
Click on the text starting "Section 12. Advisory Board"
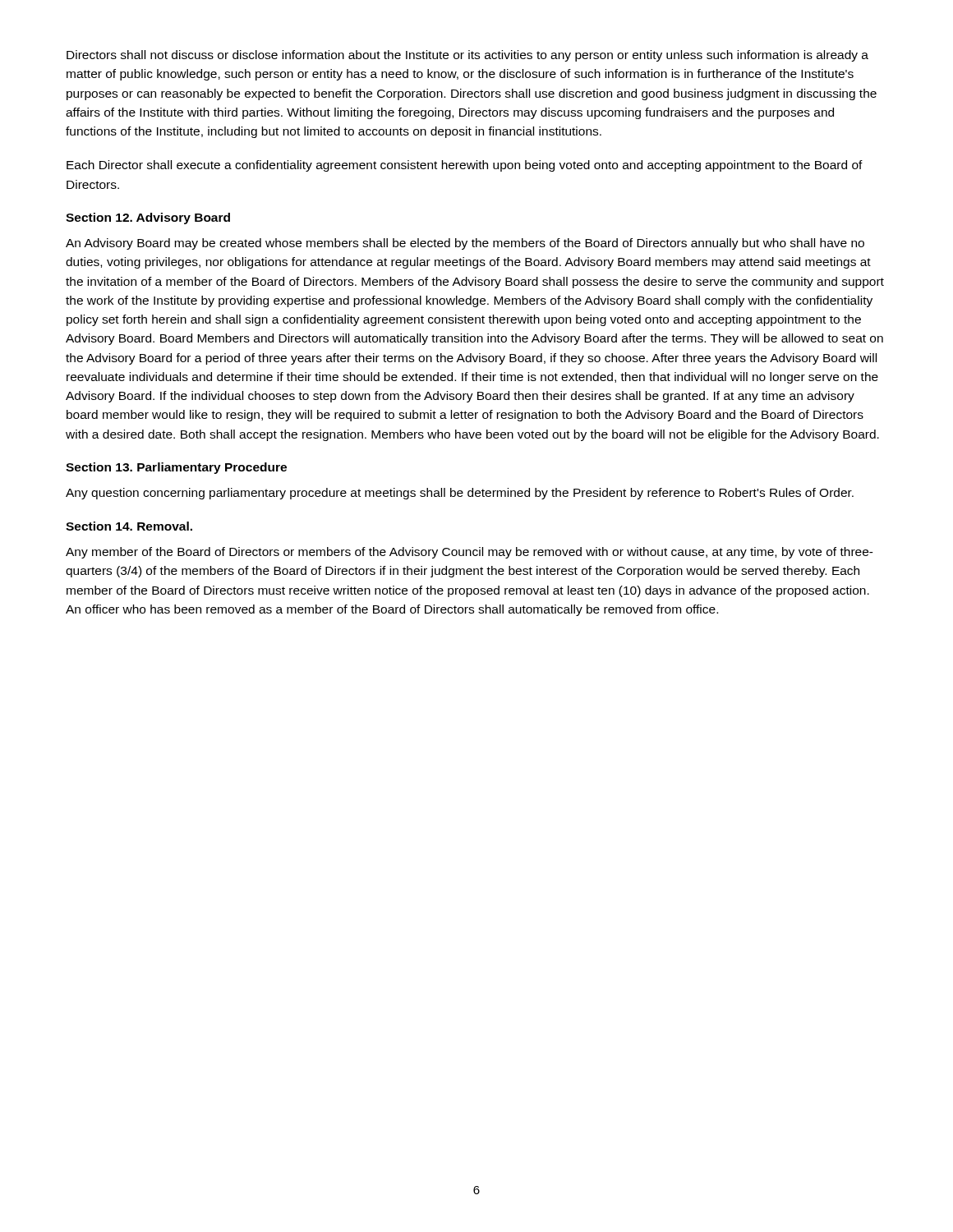[148, 217]
